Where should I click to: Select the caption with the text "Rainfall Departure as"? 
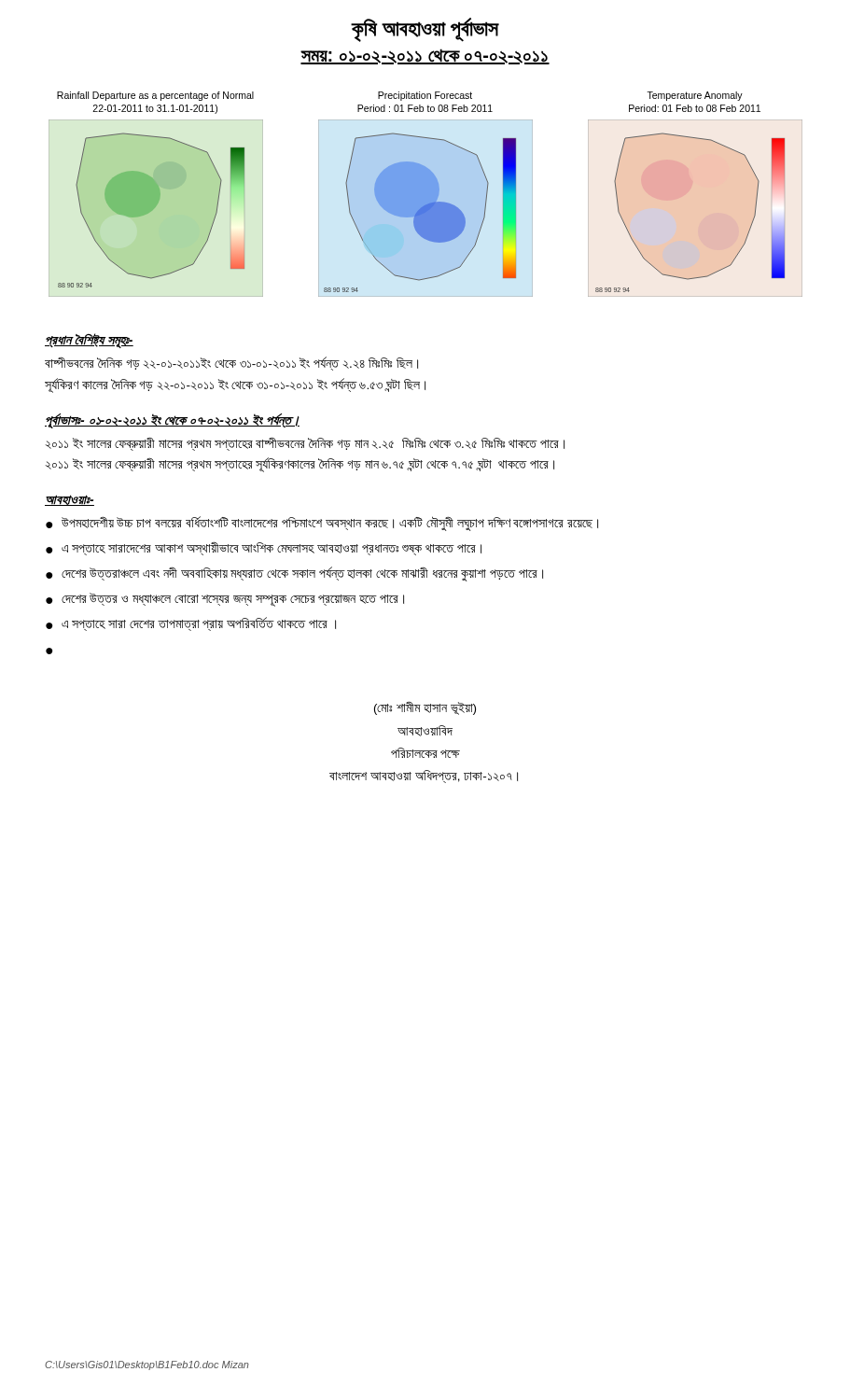point(155,102)
